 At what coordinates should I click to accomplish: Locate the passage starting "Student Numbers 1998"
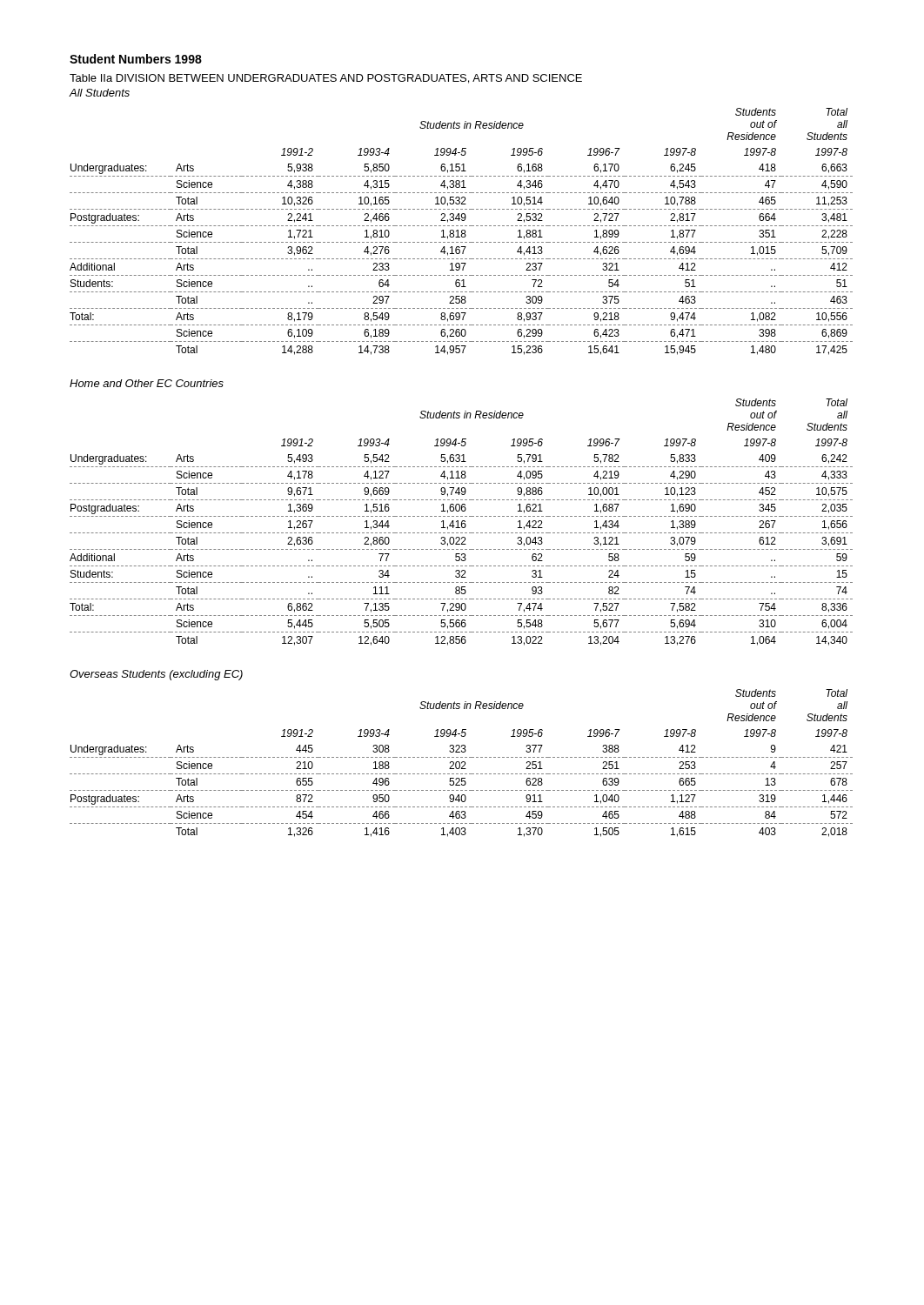136,59
